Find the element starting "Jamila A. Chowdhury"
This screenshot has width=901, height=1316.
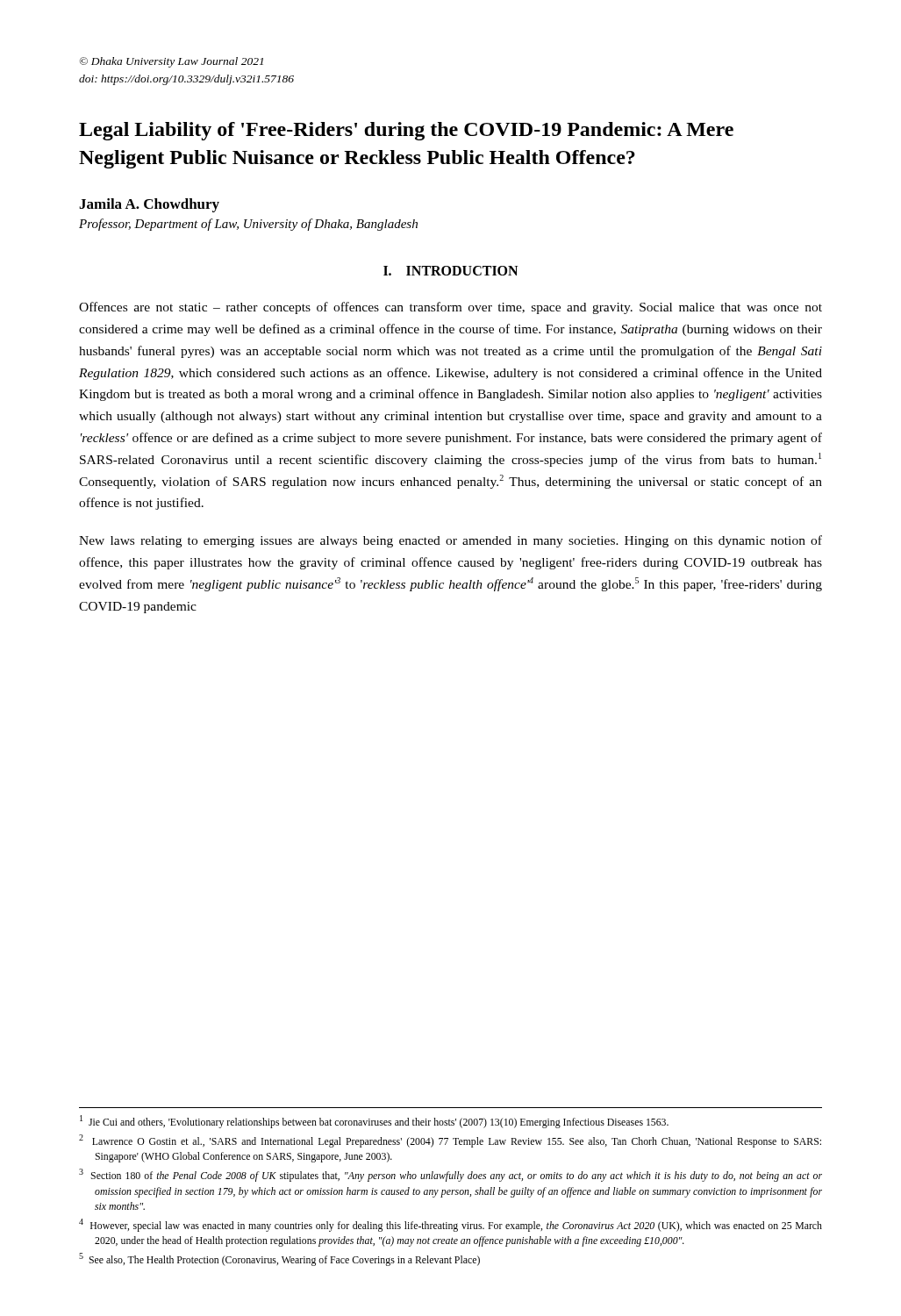(x=149, y=204)
